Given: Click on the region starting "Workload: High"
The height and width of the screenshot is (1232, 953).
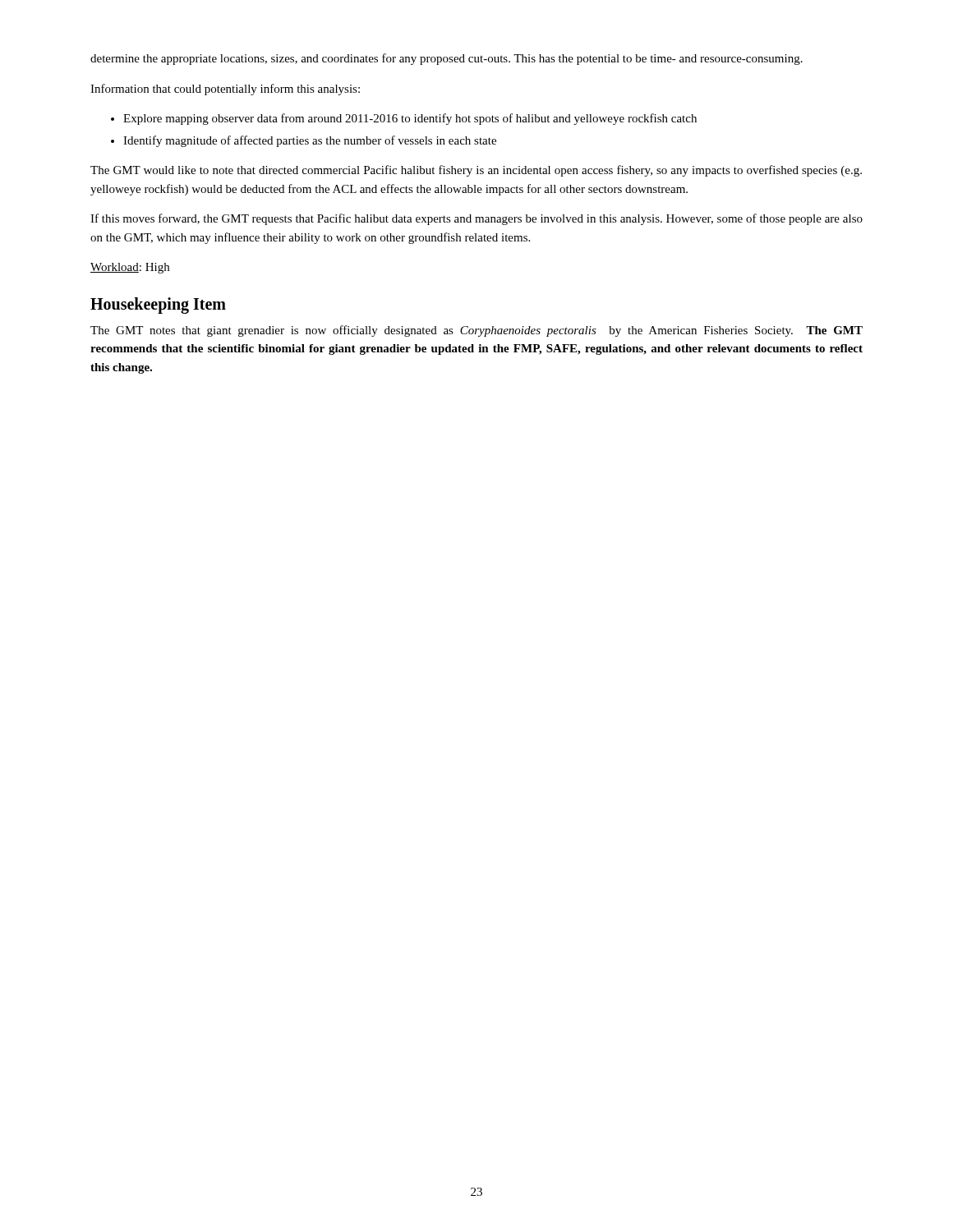Looking at the screenshot, I should point(130,268).
